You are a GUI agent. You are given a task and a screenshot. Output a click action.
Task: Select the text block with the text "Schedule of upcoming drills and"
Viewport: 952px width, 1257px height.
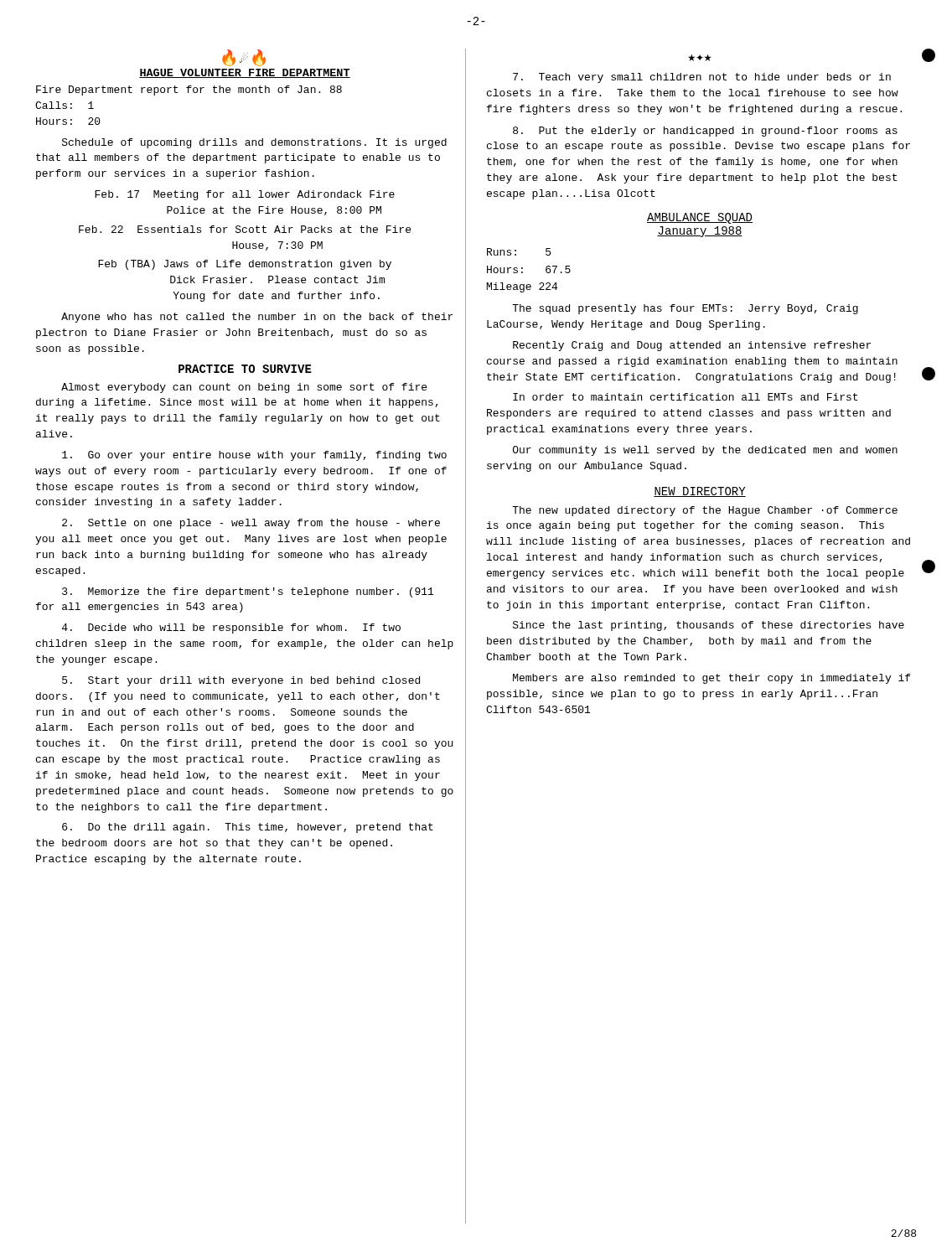(241, 158)
